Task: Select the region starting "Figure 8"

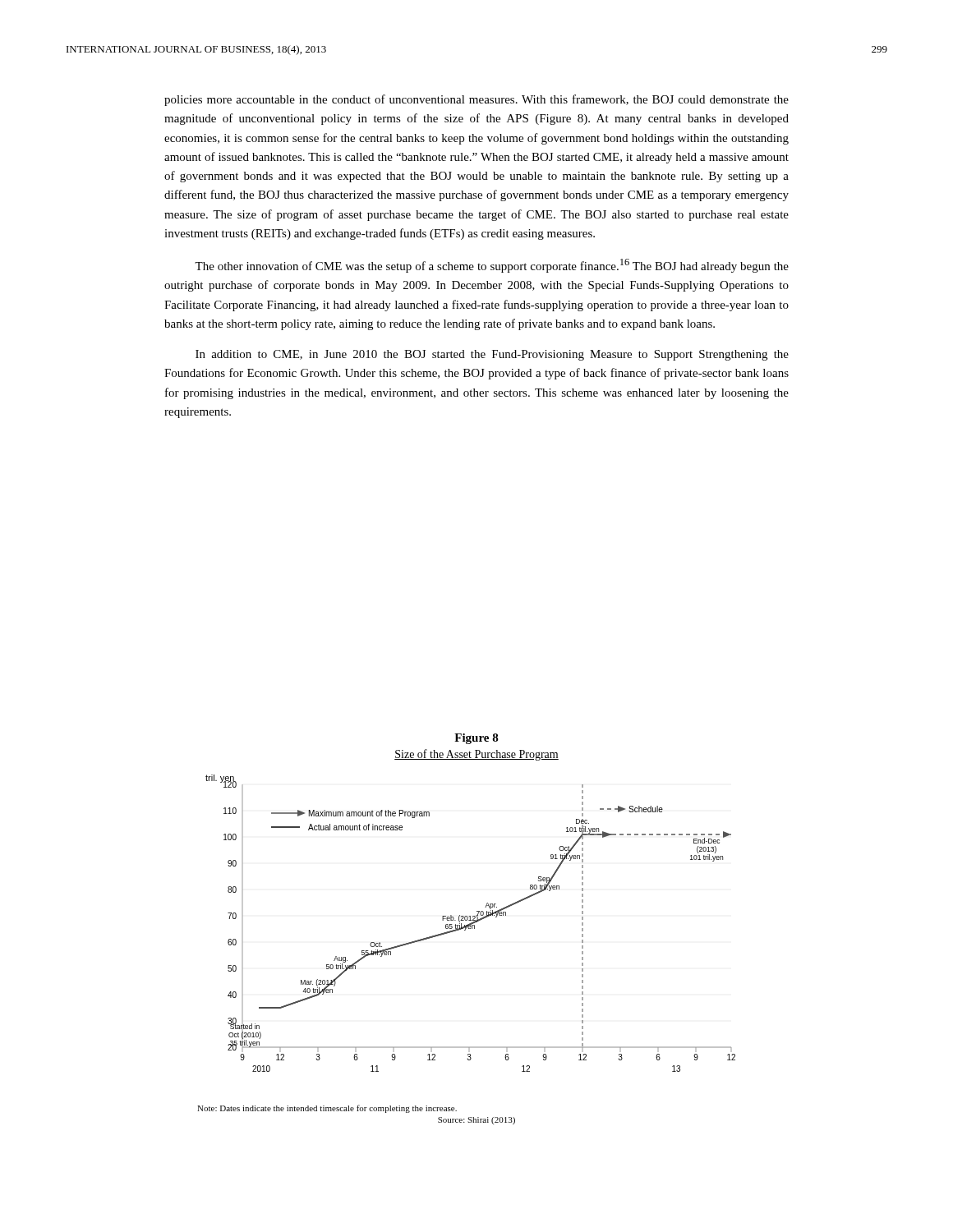Action: [476, 738]
